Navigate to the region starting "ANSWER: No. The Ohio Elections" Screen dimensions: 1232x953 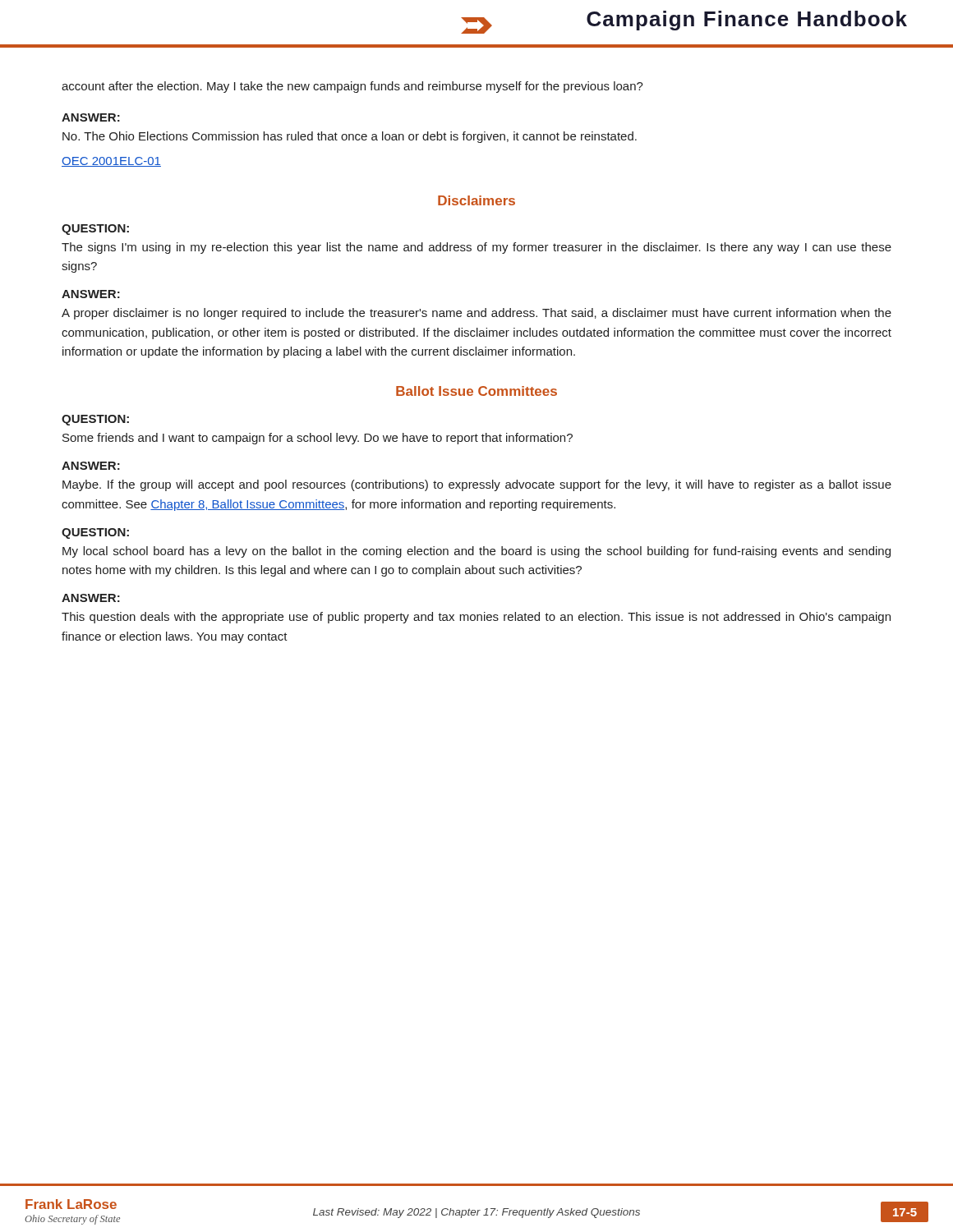[x=476, y=140]
